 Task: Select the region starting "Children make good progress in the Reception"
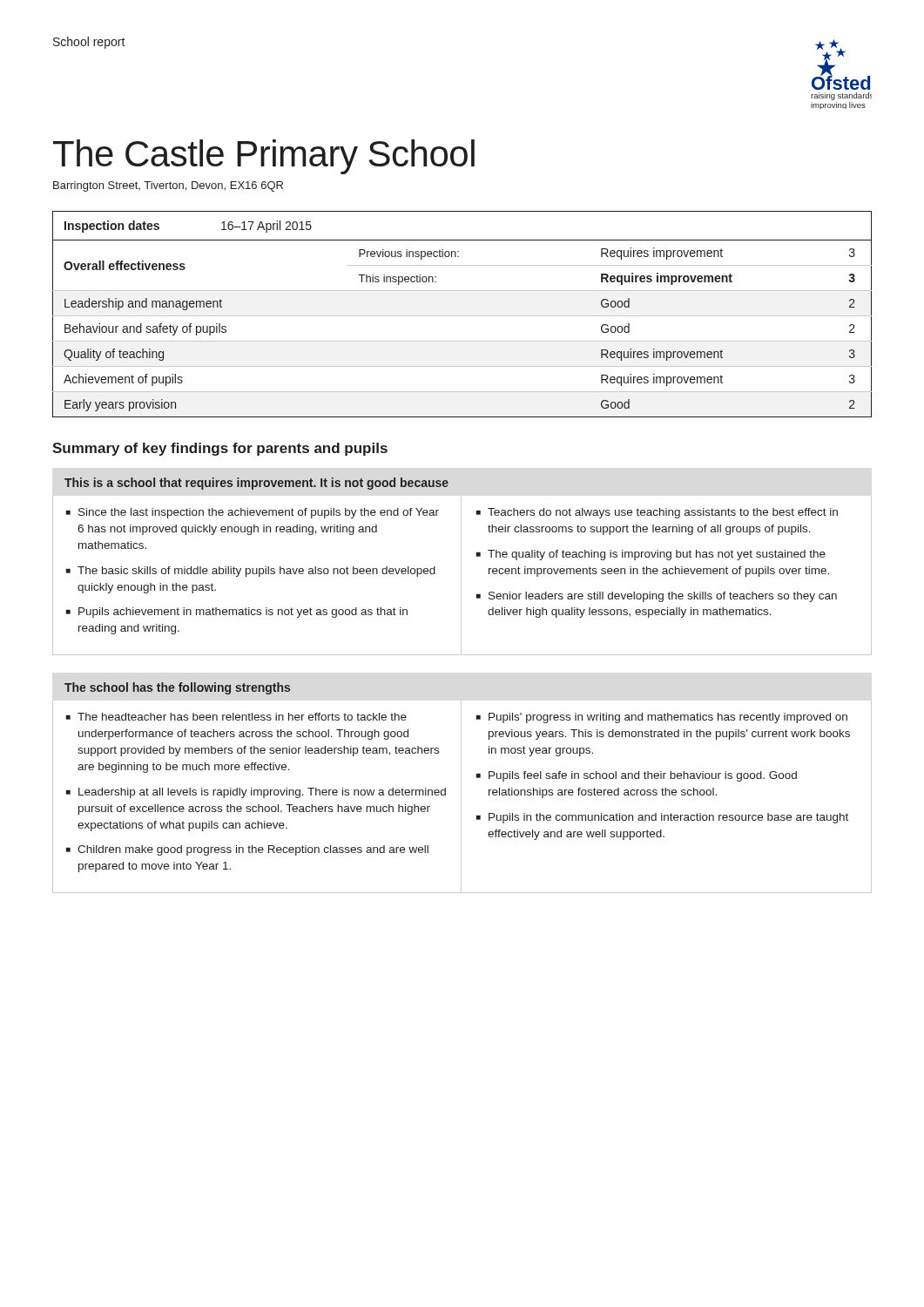coord(253,858)
